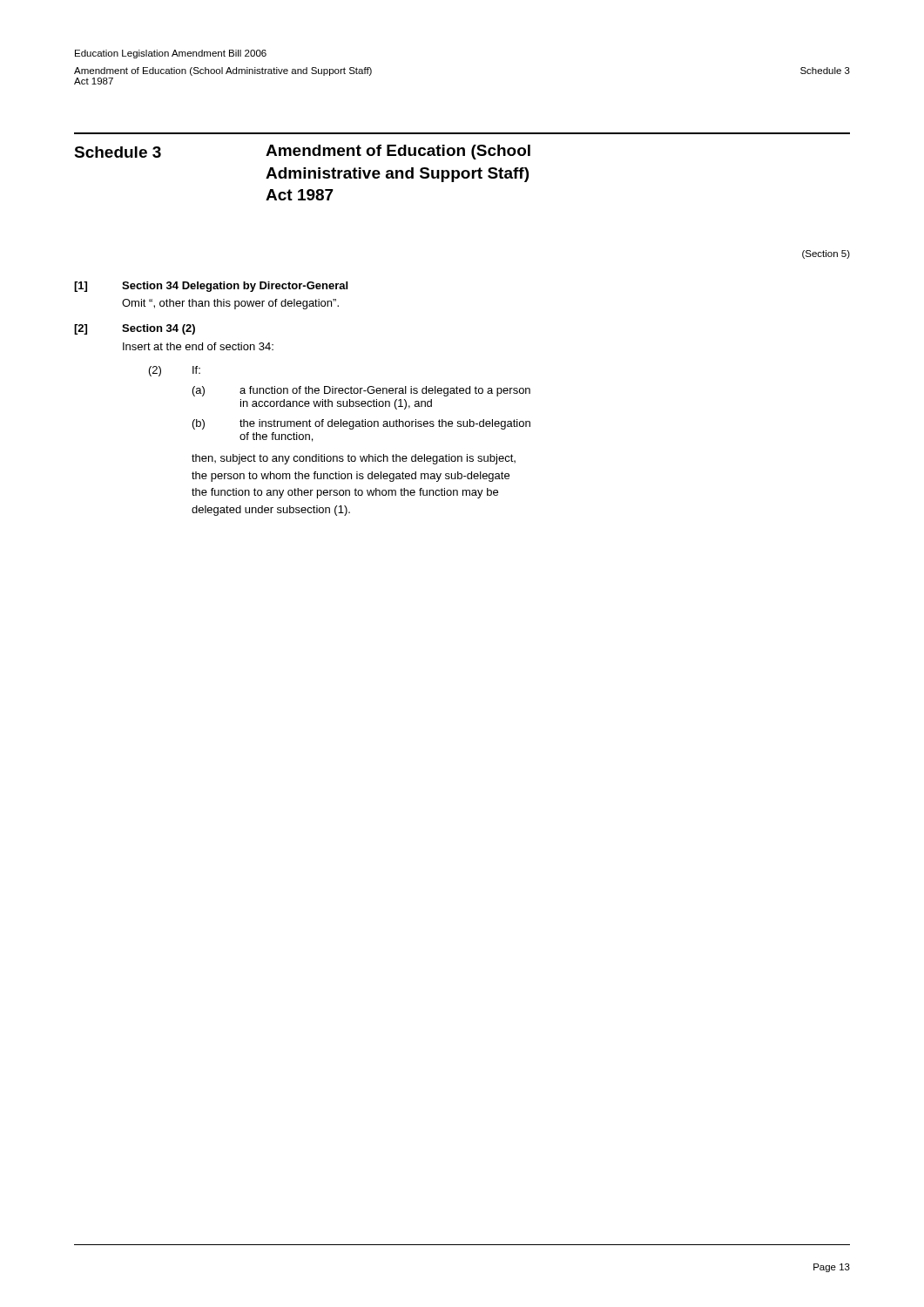
Task: Find the title that says "Schedule 3"
Action: 118,152
